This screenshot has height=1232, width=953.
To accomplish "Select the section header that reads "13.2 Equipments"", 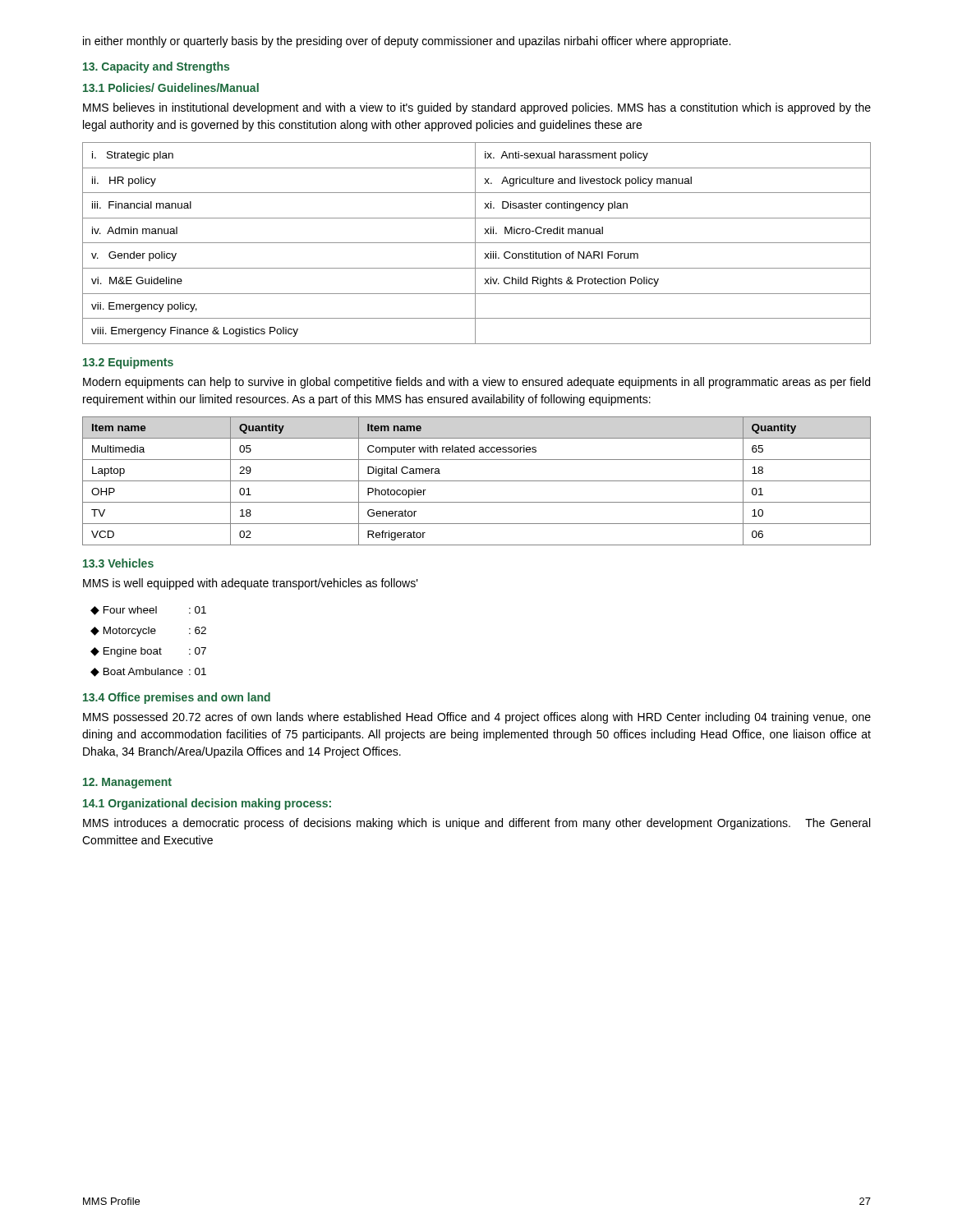I will point(128,362).
